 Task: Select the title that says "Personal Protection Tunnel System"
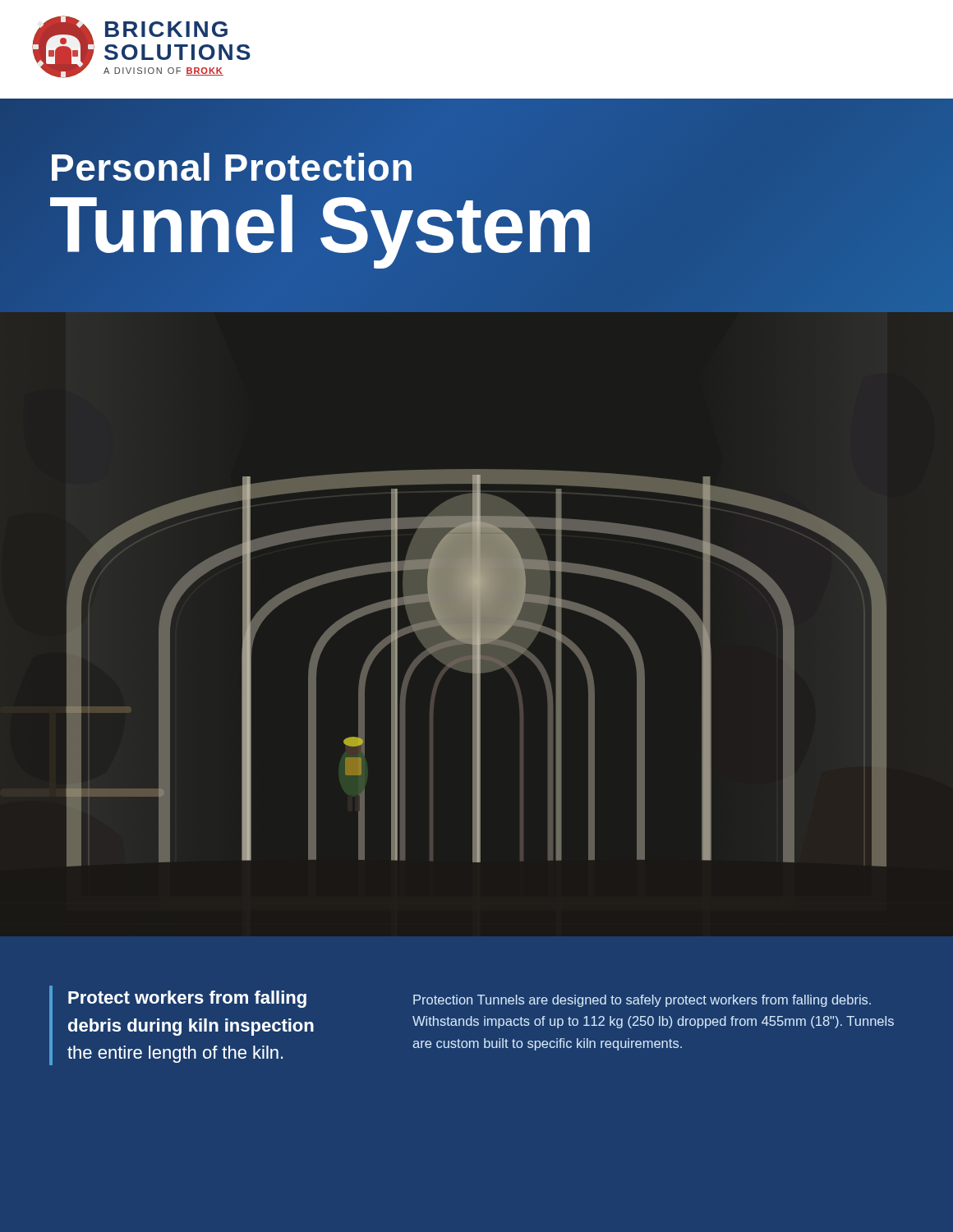321,205
